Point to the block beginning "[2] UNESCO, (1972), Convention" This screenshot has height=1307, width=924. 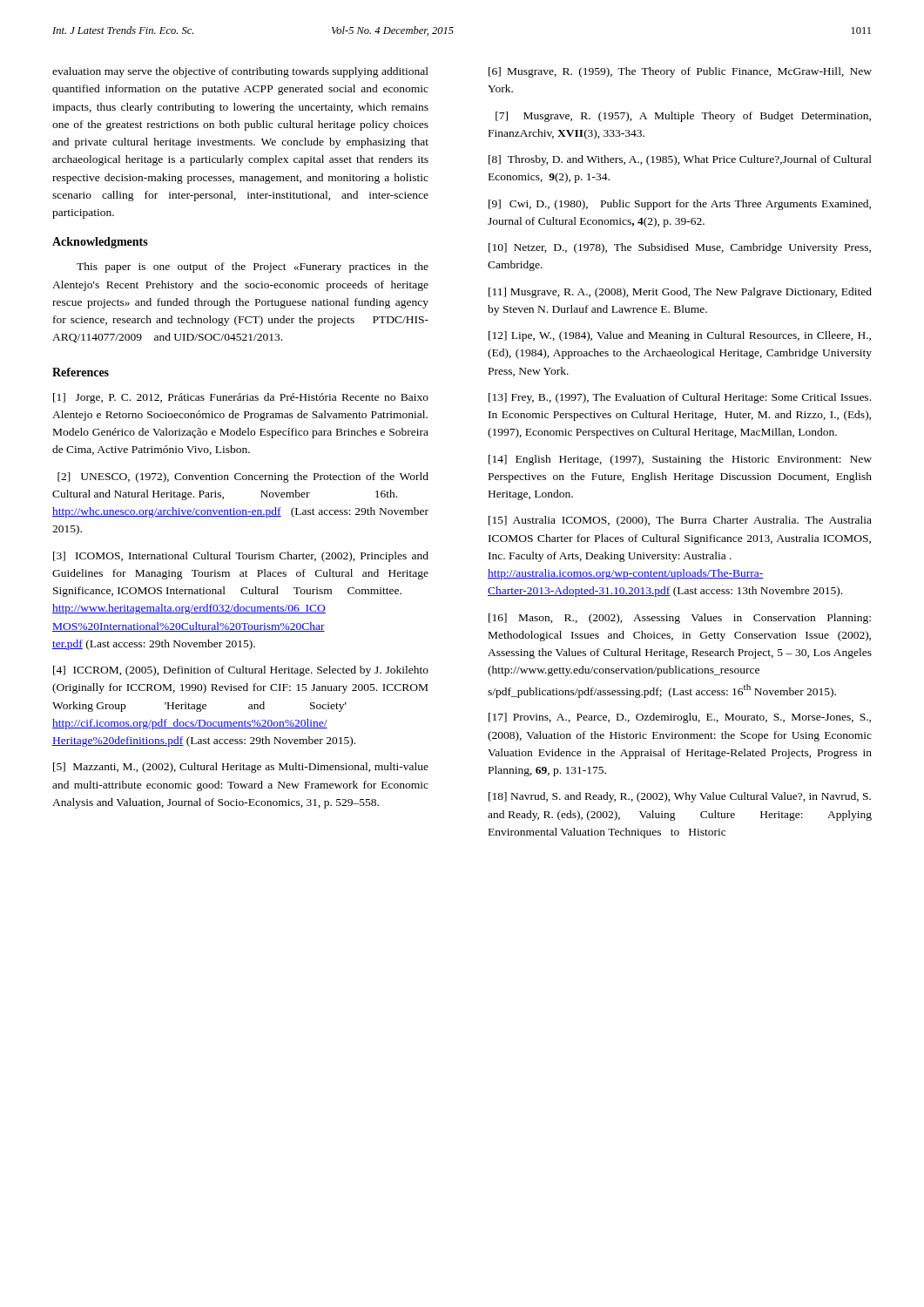pyautogui.click(x=240, y=502)
